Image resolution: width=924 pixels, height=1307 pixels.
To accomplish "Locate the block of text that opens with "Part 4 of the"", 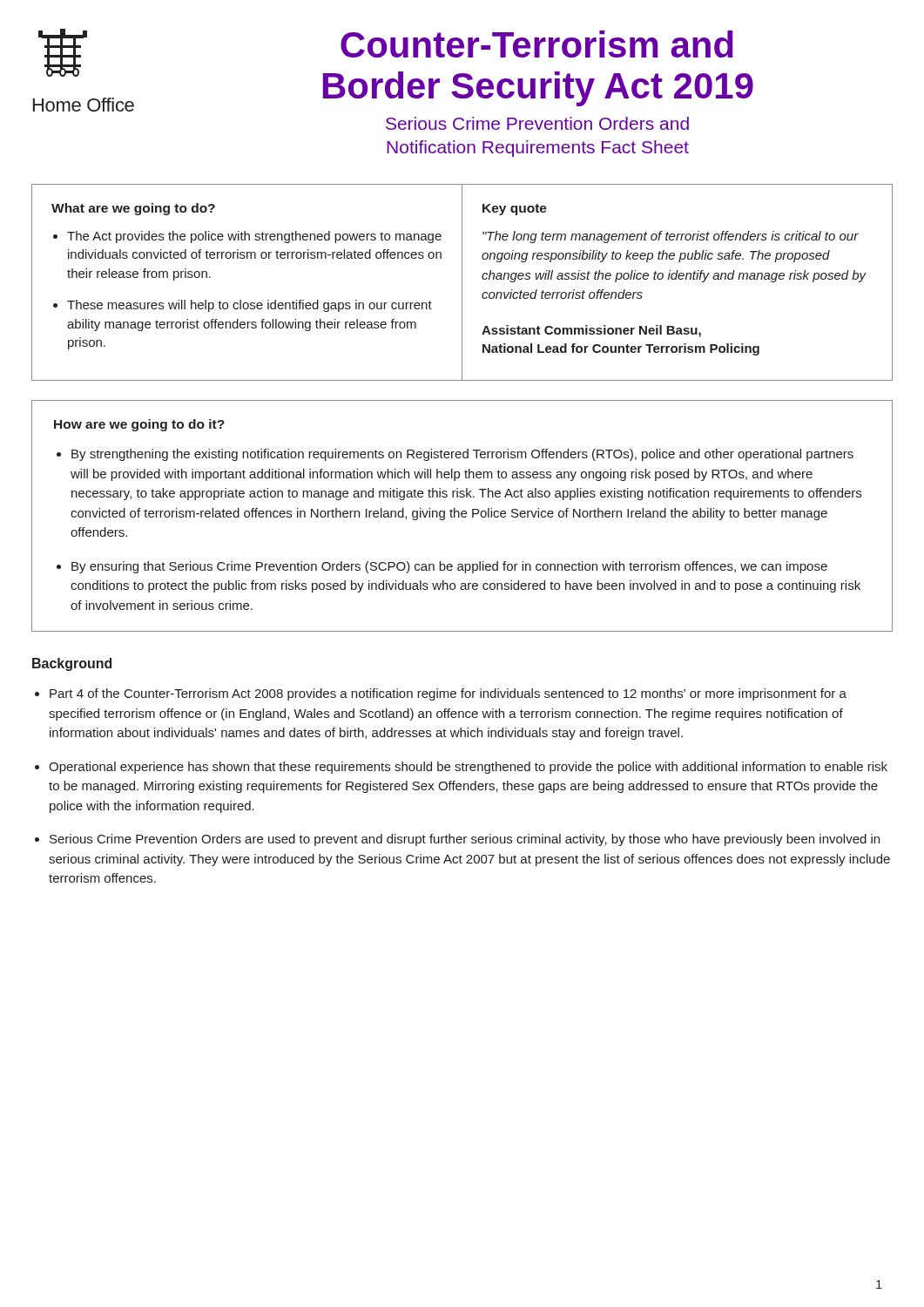I will tap(448, 713).
